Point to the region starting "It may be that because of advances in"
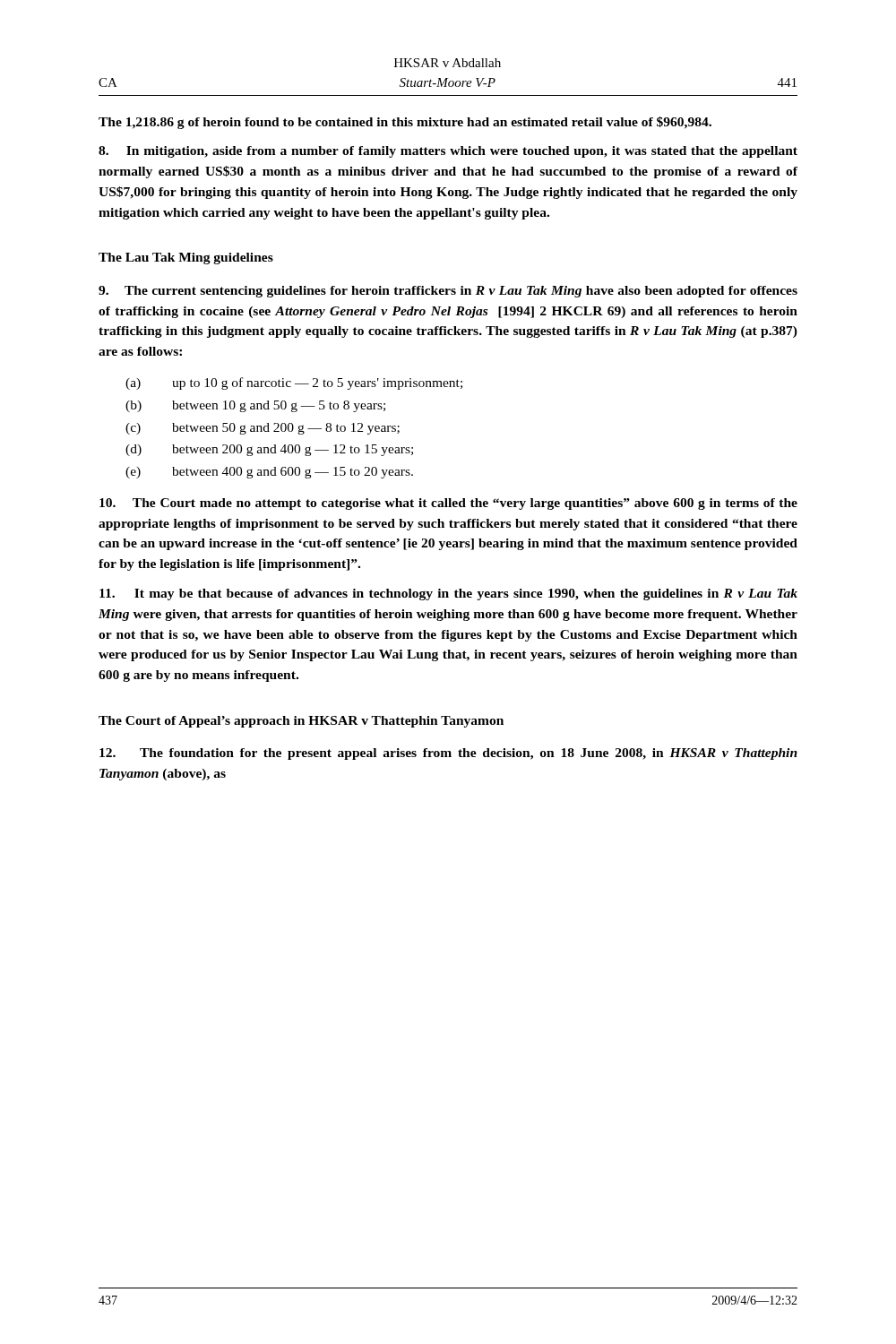The height and width of the screenshot is (1344, 896). pos(448,634)
